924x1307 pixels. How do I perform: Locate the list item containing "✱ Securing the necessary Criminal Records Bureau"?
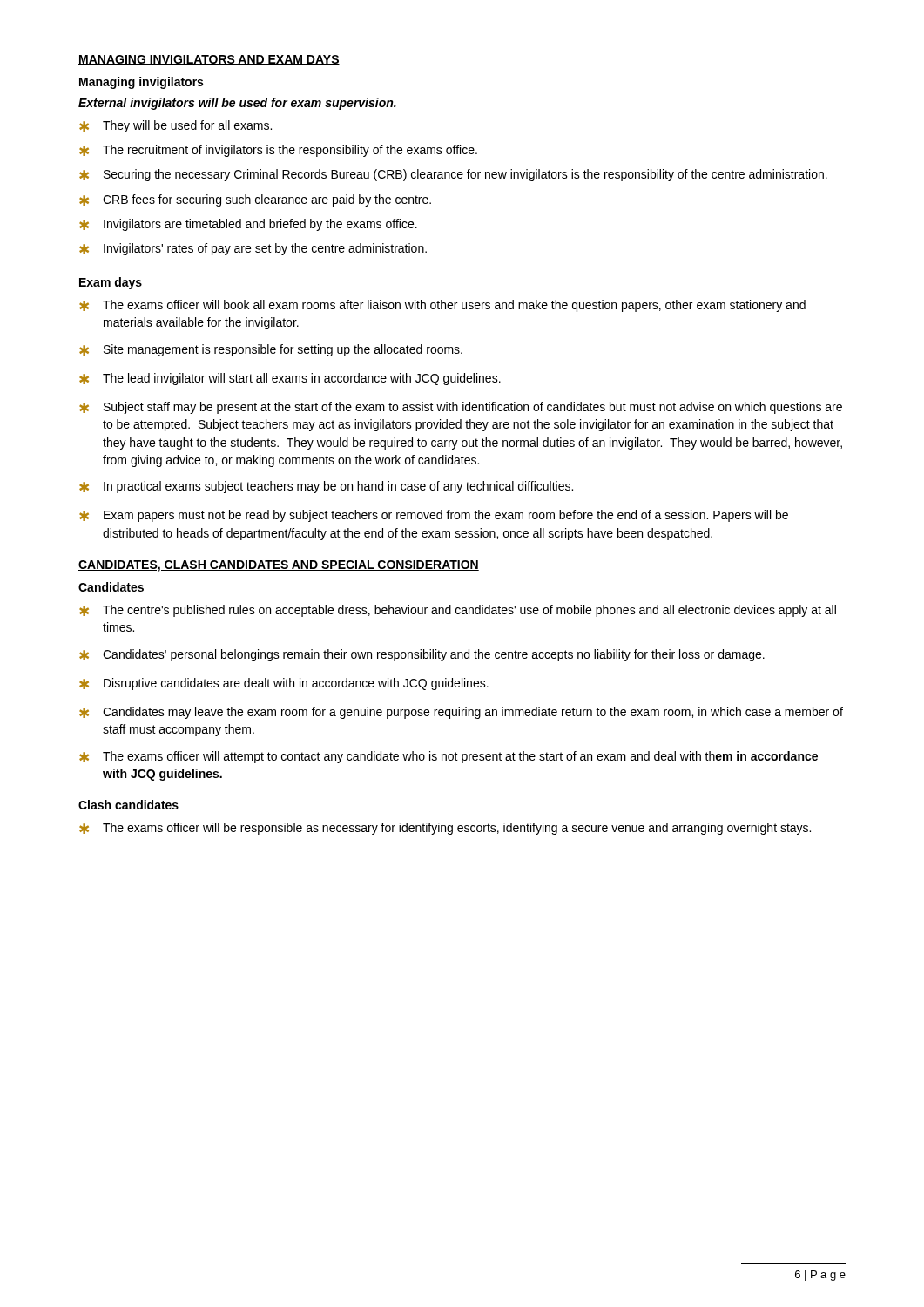tap(462, 176)
